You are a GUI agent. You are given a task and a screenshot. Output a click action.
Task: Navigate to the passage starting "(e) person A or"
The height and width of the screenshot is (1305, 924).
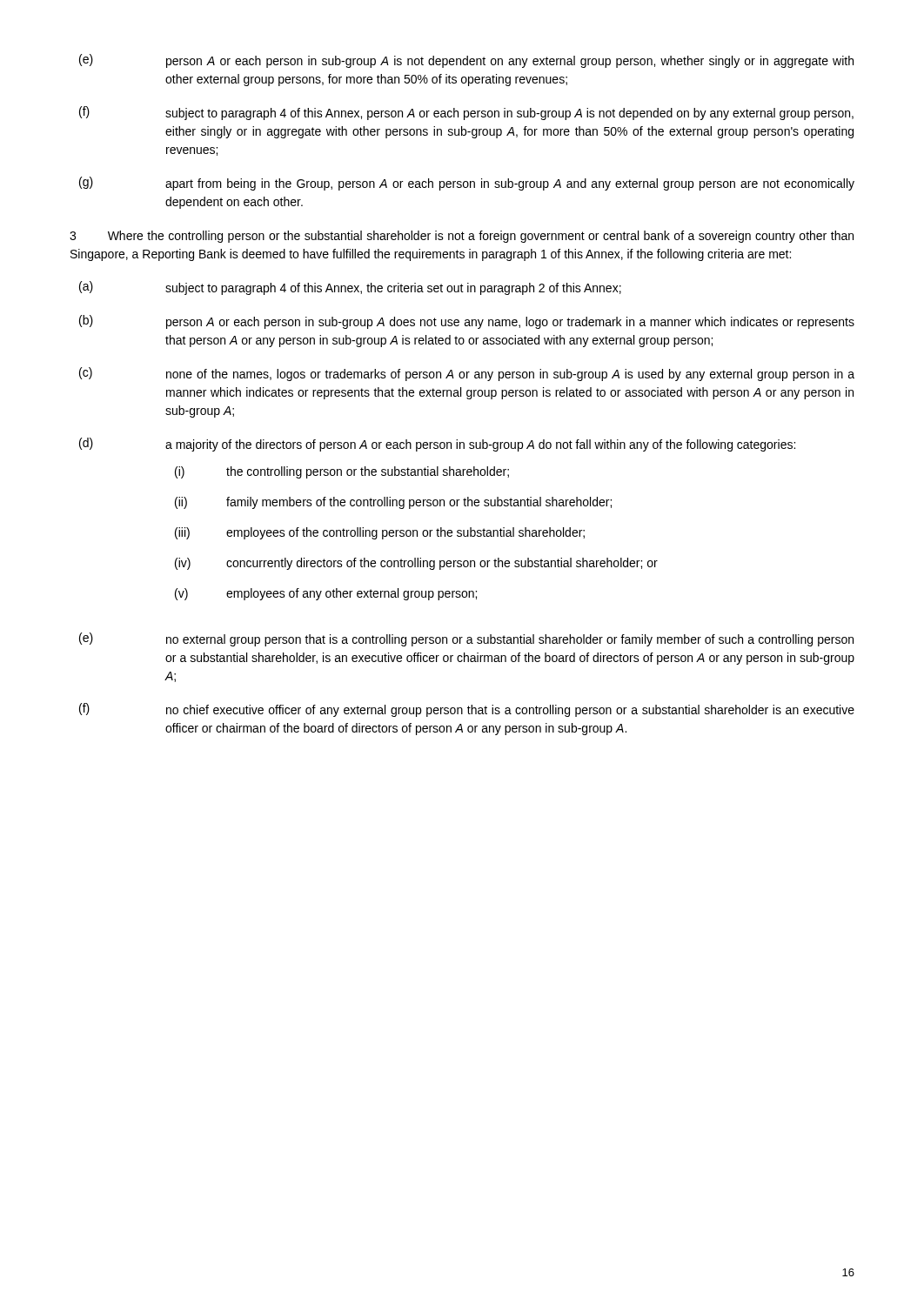pyautogui.click(x=462, y=70)
